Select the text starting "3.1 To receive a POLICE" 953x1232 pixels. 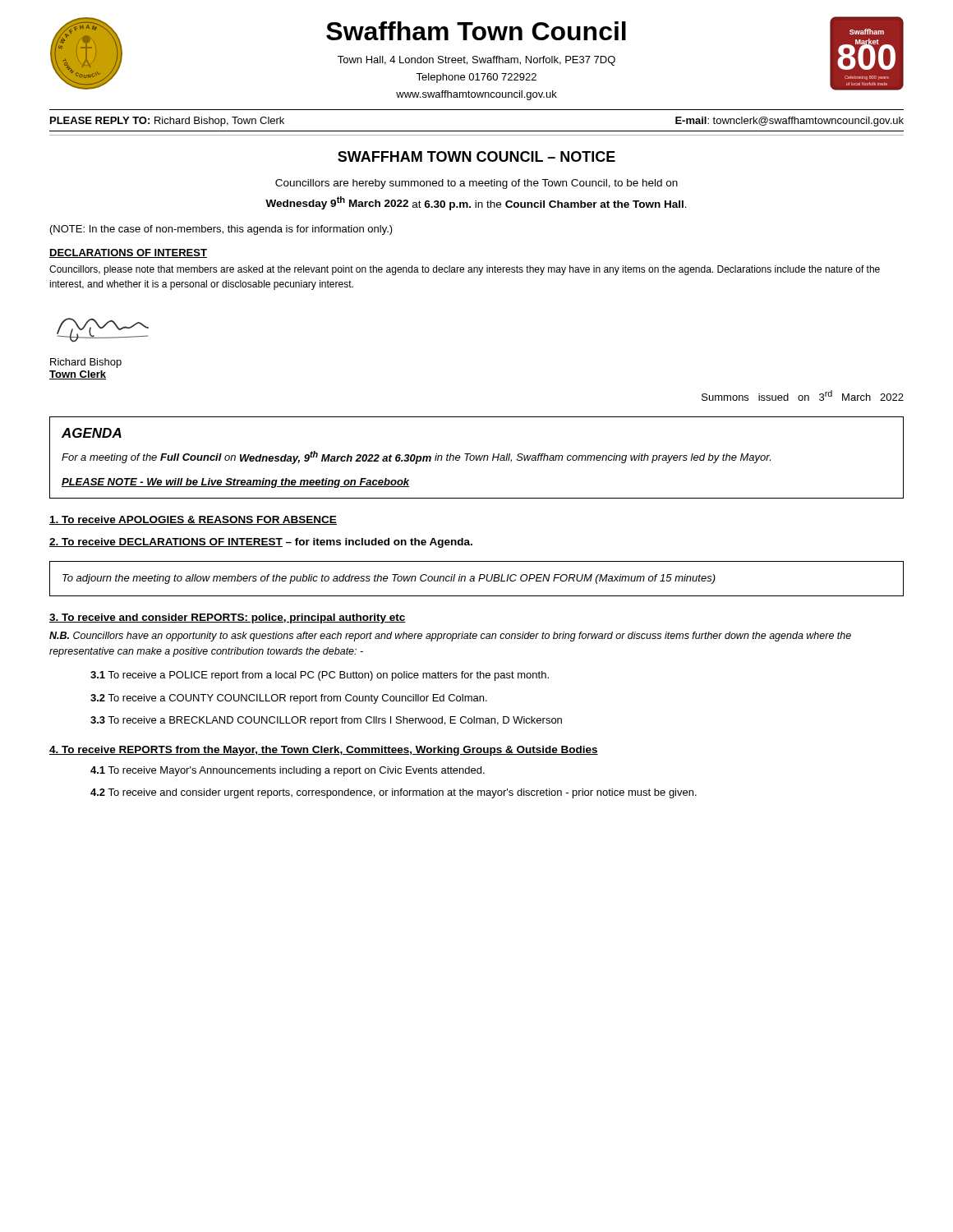tap(320, 675)
